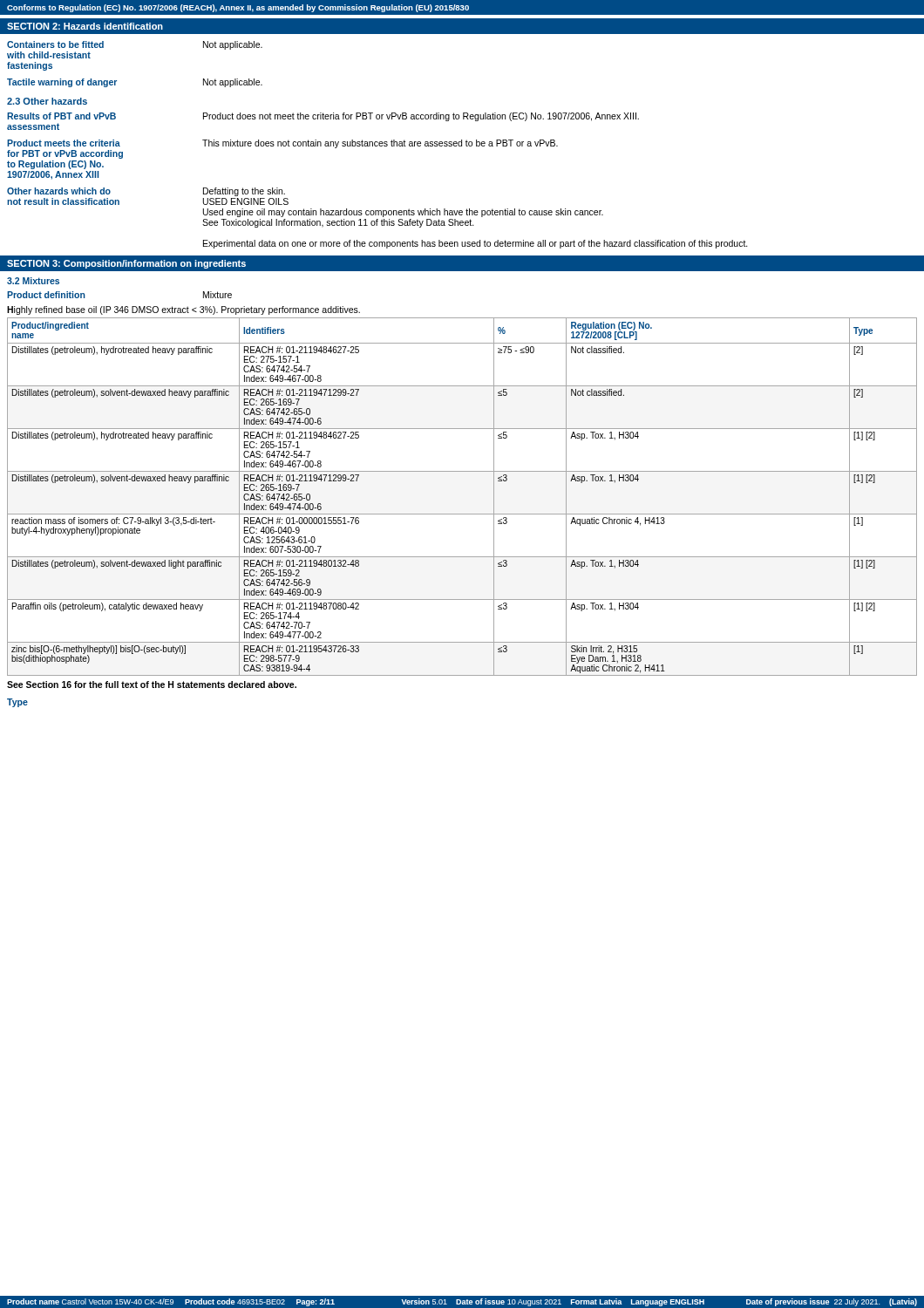Click the passage that begins "See Section 16 for the full"
Viewport: 924px width, 1308px height.
(x=152, y=684)
